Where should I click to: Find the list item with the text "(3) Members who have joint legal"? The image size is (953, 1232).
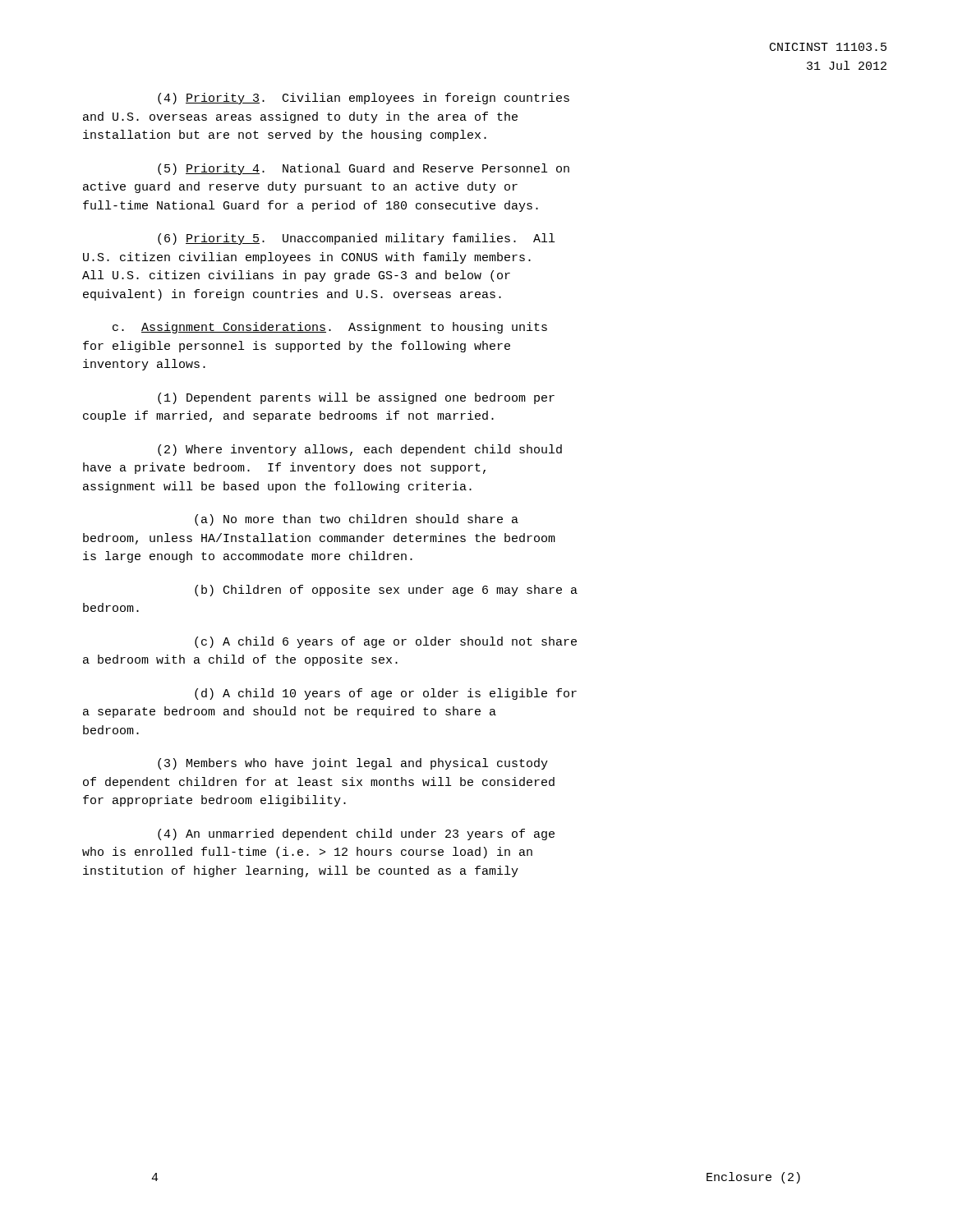pos(319,783)
